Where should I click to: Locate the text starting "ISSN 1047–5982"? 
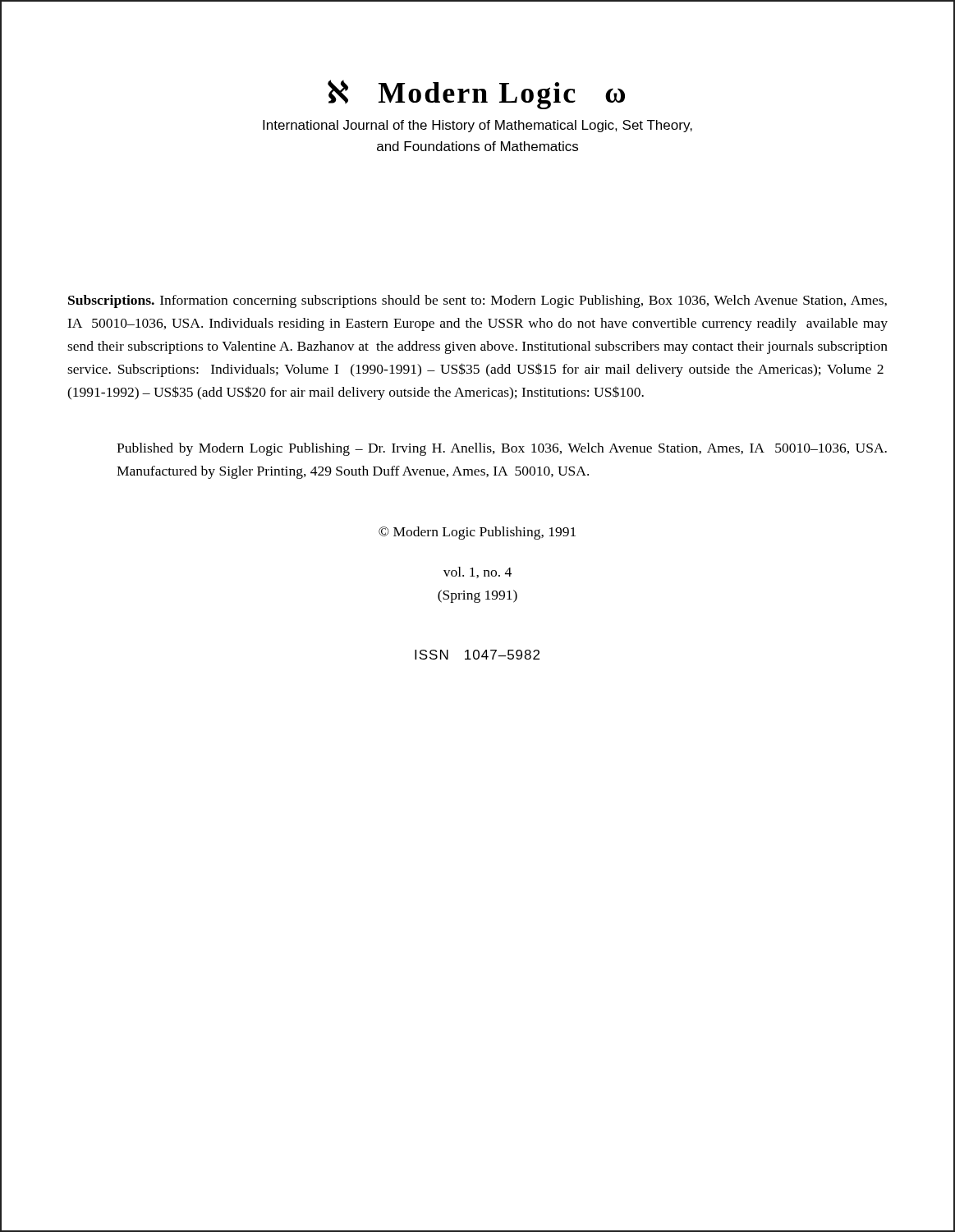(478, 655)
